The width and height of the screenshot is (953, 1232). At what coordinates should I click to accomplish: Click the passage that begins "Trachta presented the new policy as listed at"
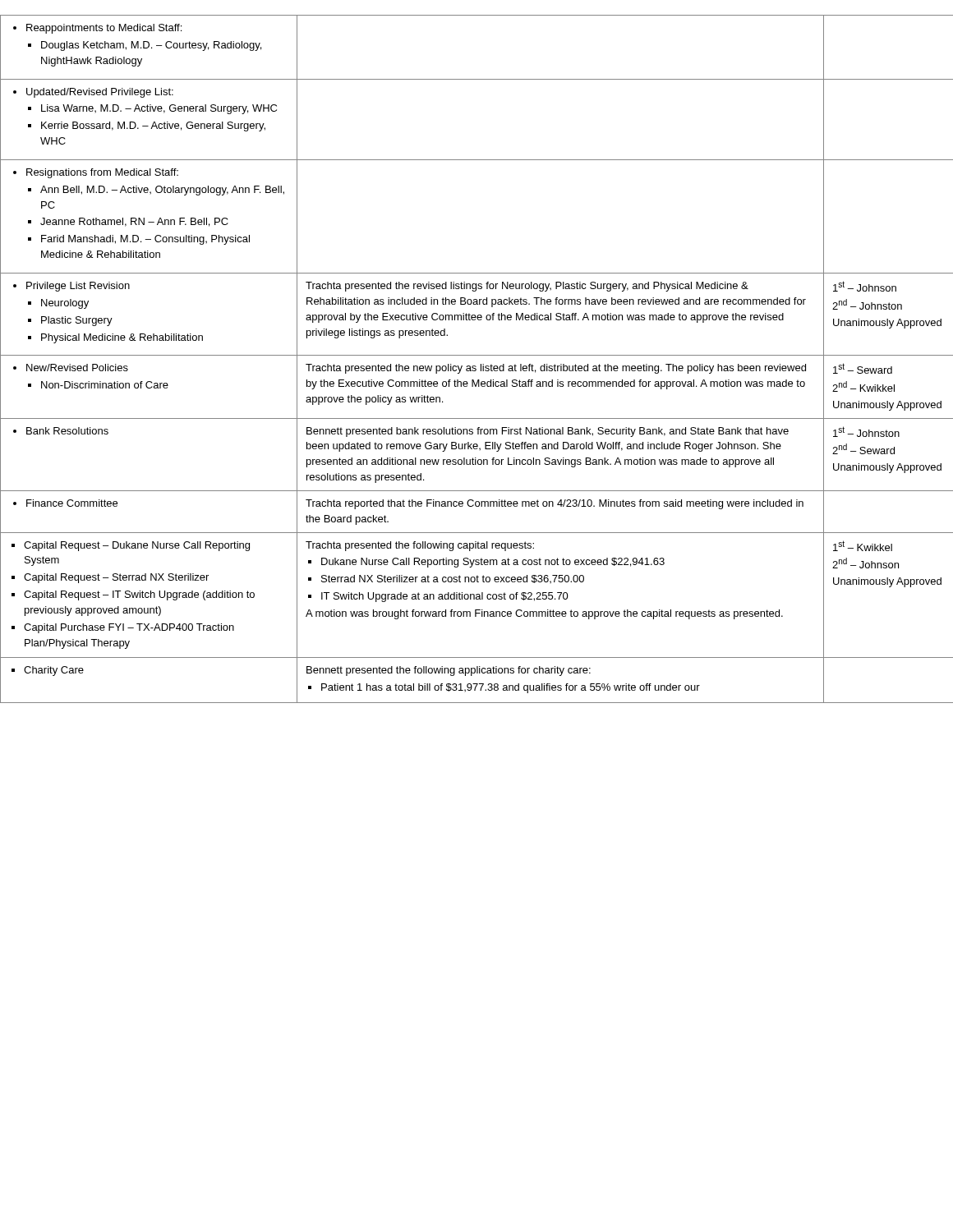pos(556,383)
